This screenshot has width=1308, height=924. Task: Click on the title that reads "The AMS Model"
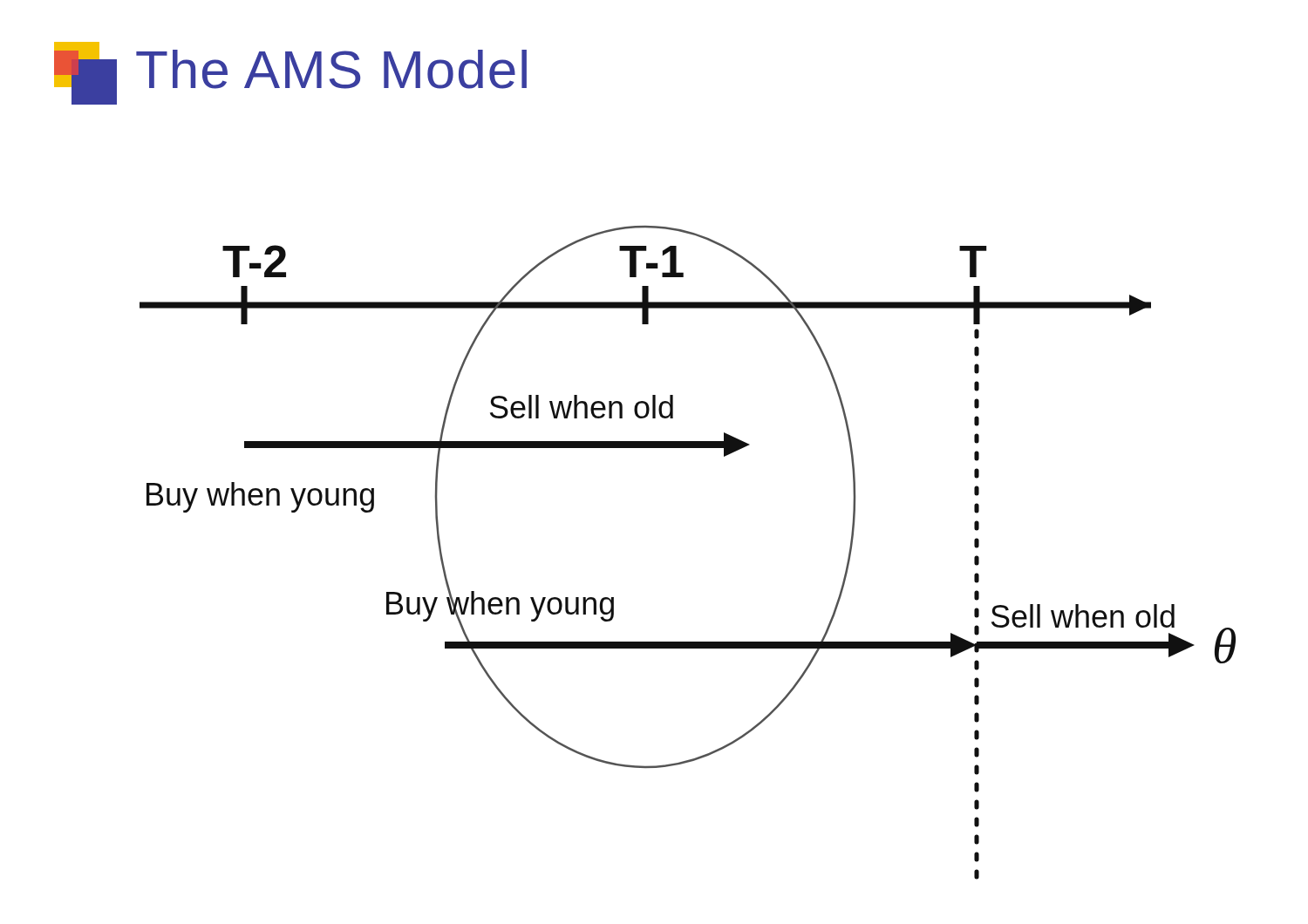(333, 69)
